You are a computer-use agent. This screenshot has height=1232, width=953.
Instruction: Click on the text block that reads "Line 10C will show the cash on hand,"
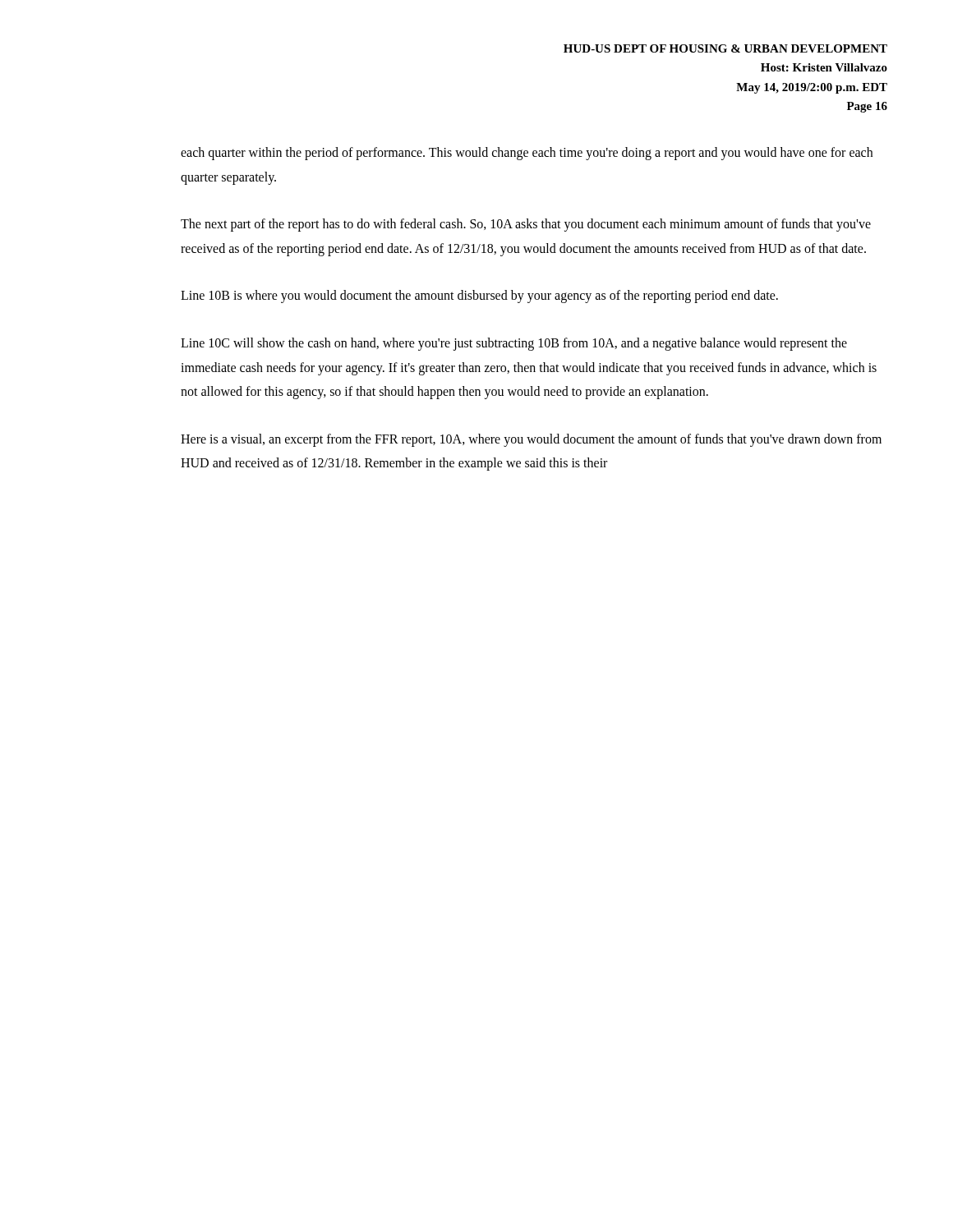[x=529, y=367]
